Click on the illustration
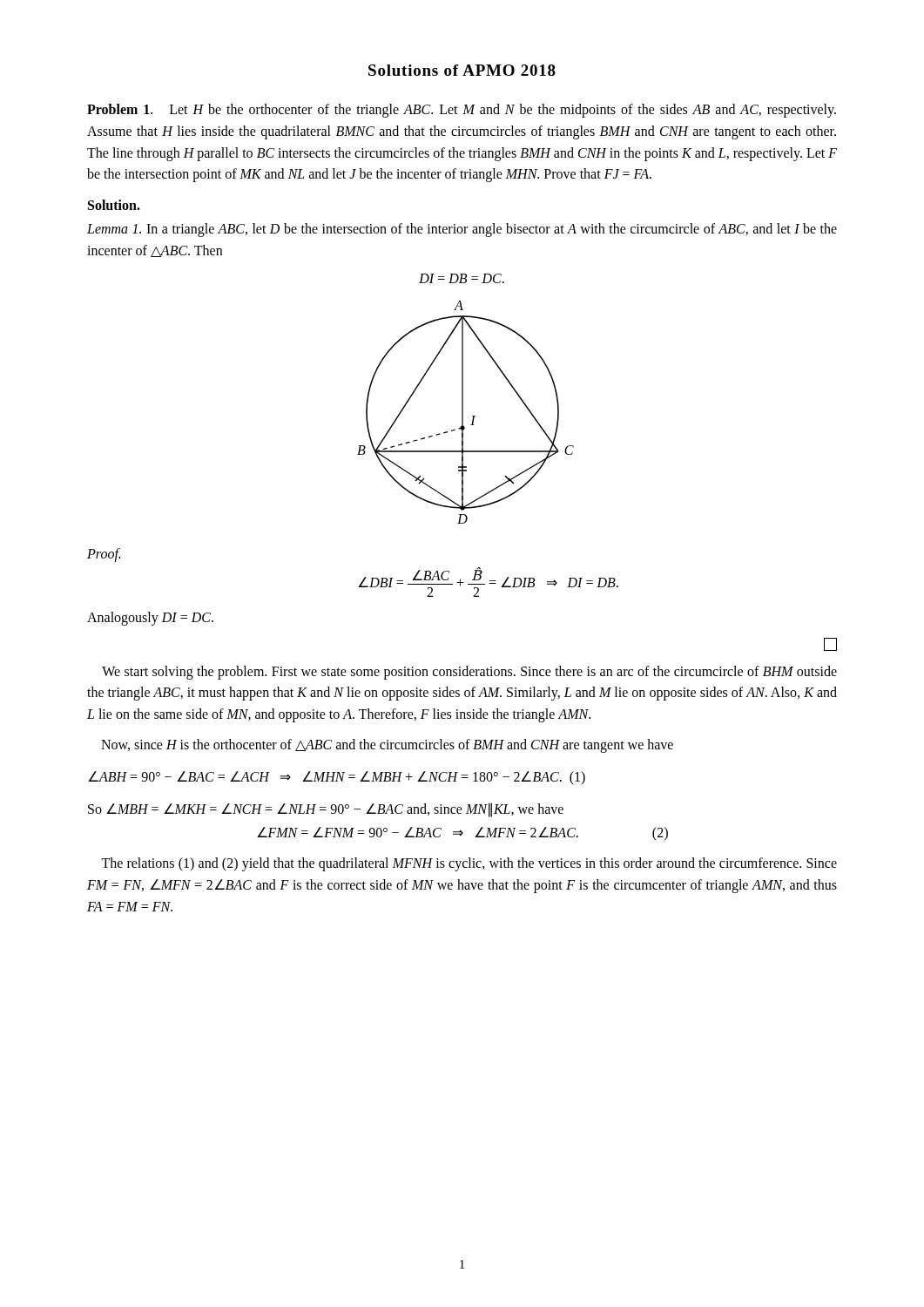 click(462, 418)
